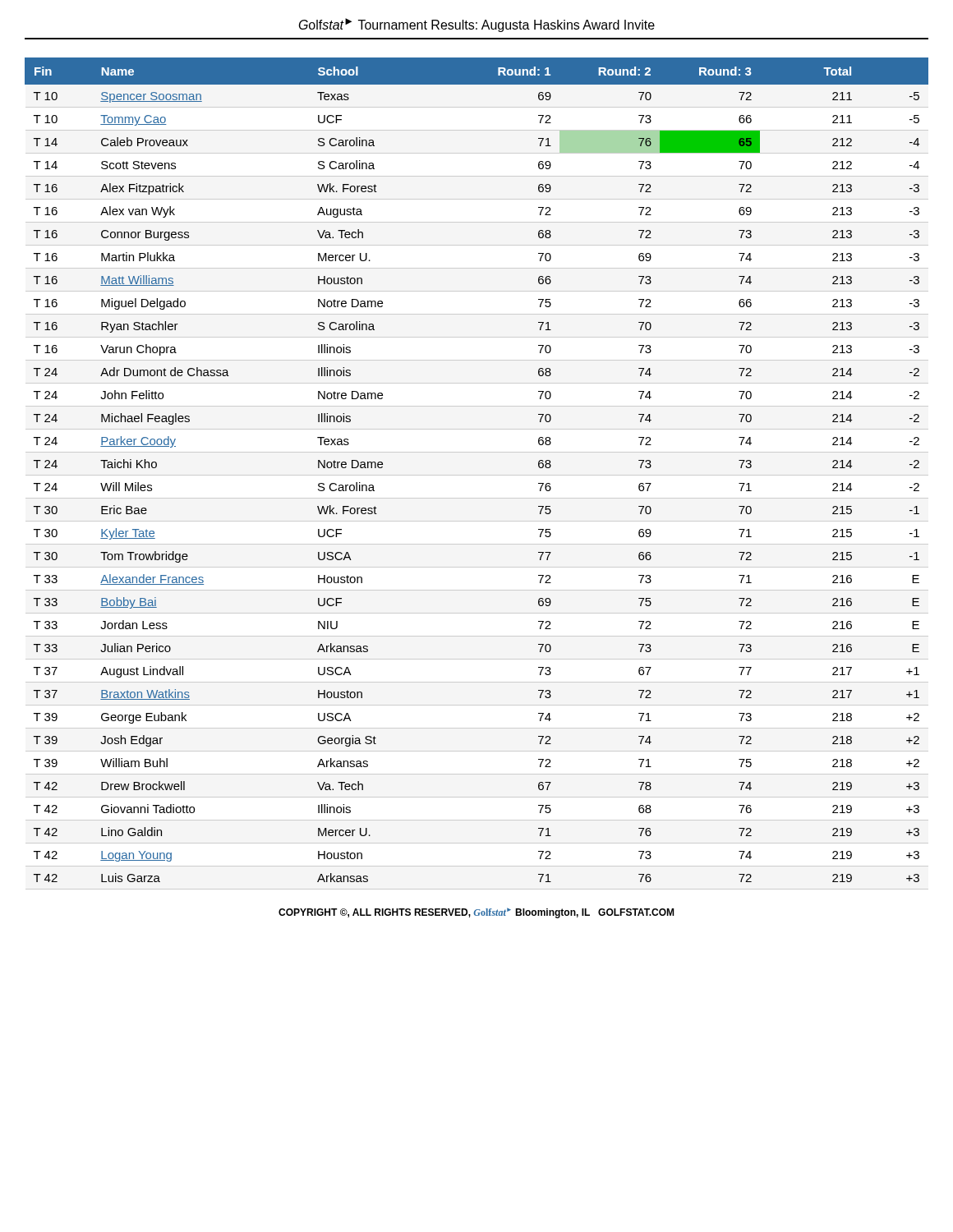Locate the table
The height and width of the screenshot is (1232, 953).
click(476, 474)
